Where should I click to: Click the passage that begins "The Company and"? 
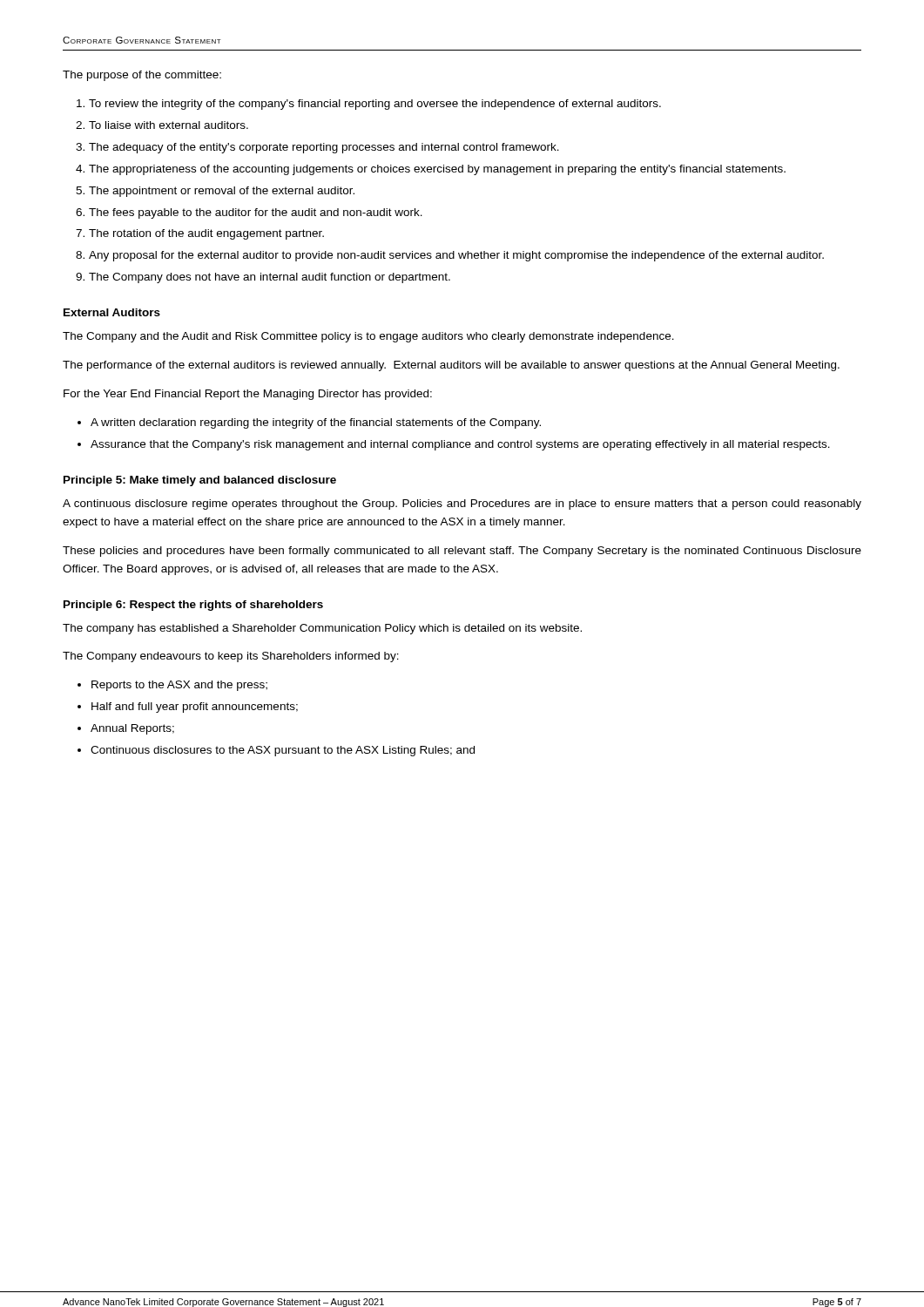tap(369, 336)
